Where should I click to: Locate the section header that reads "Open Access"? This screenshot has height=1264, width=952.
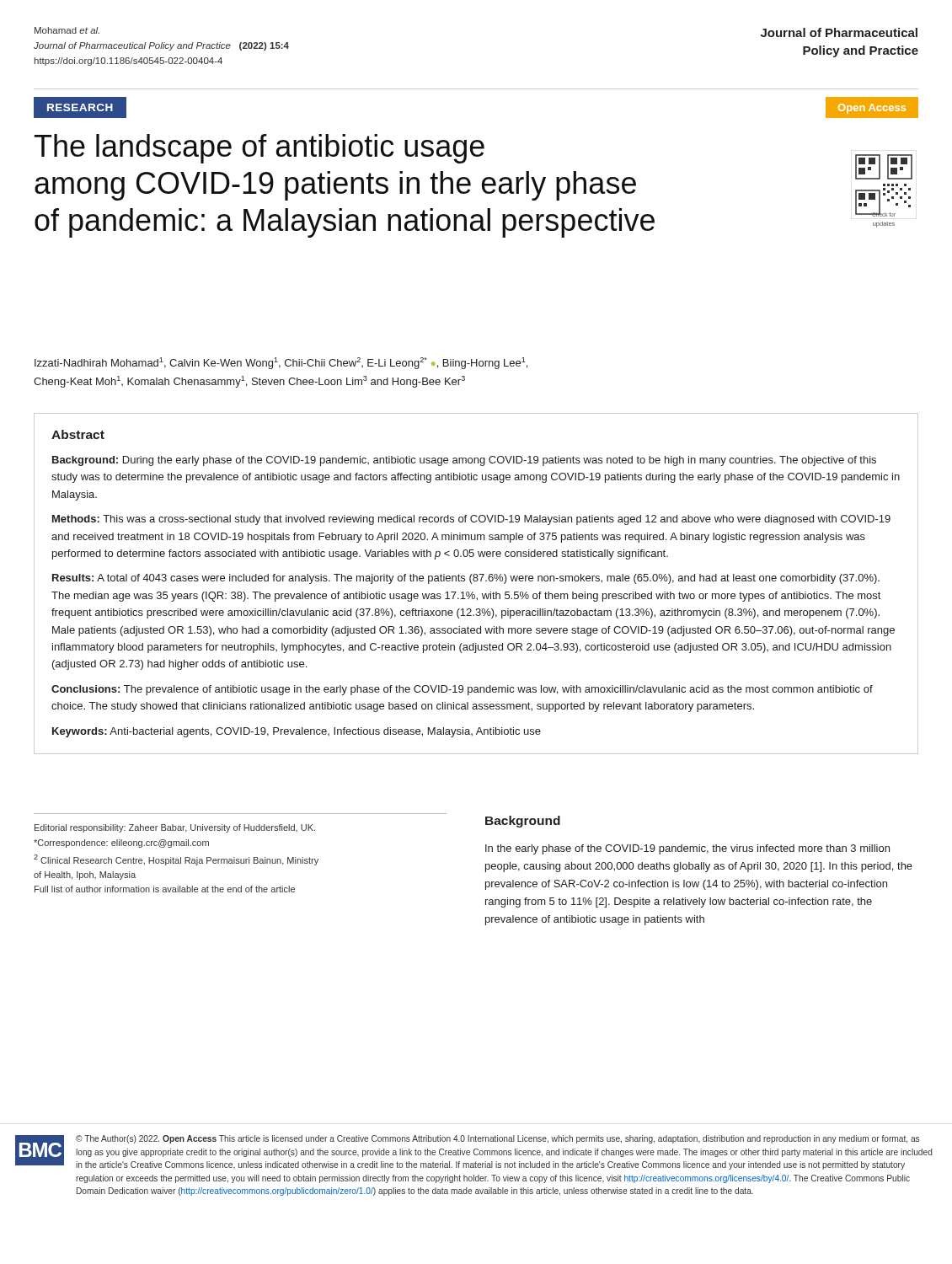point(872,107)
